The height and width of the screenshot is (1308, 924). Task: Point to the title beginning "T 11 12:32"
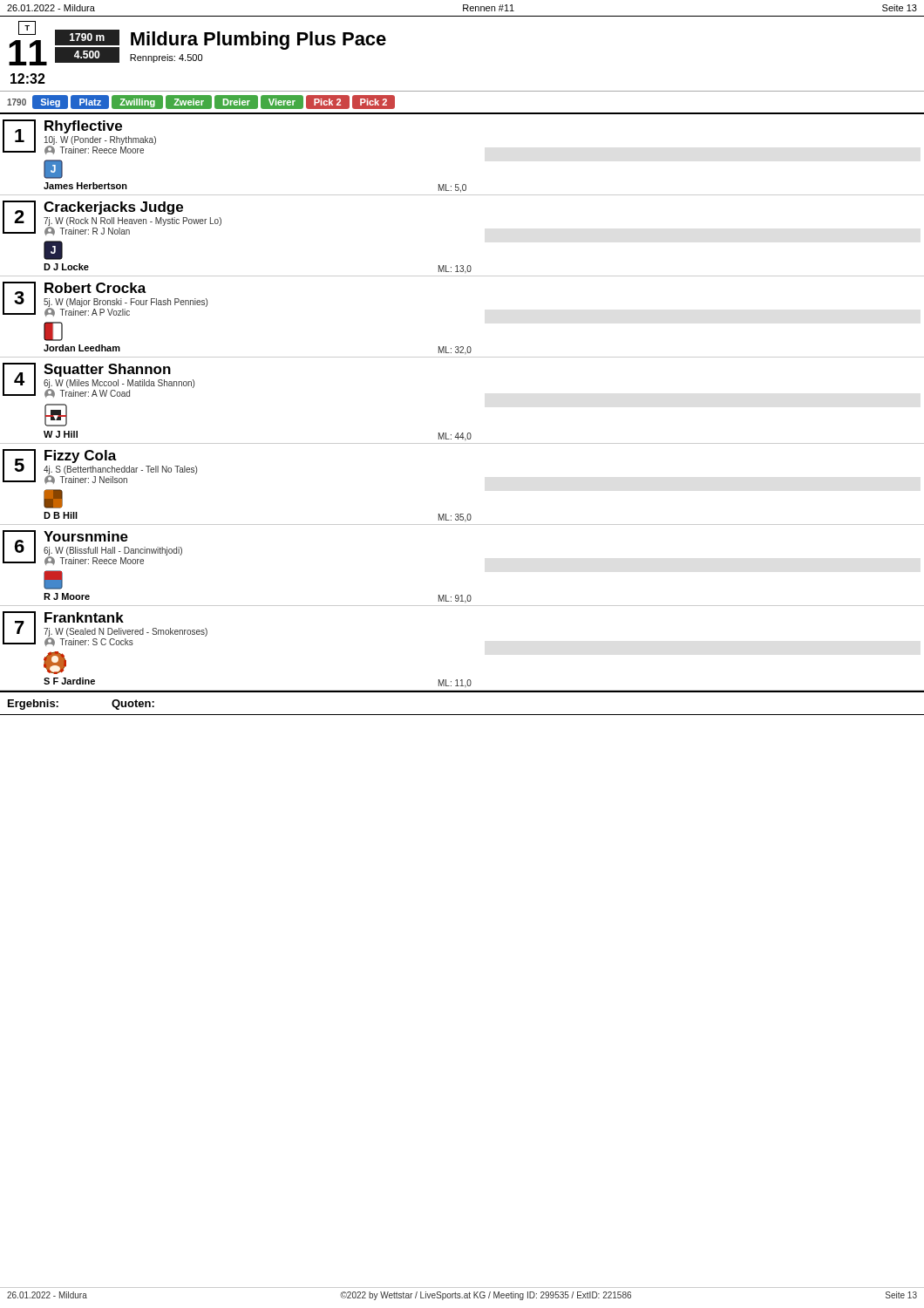tap(197, 43)
